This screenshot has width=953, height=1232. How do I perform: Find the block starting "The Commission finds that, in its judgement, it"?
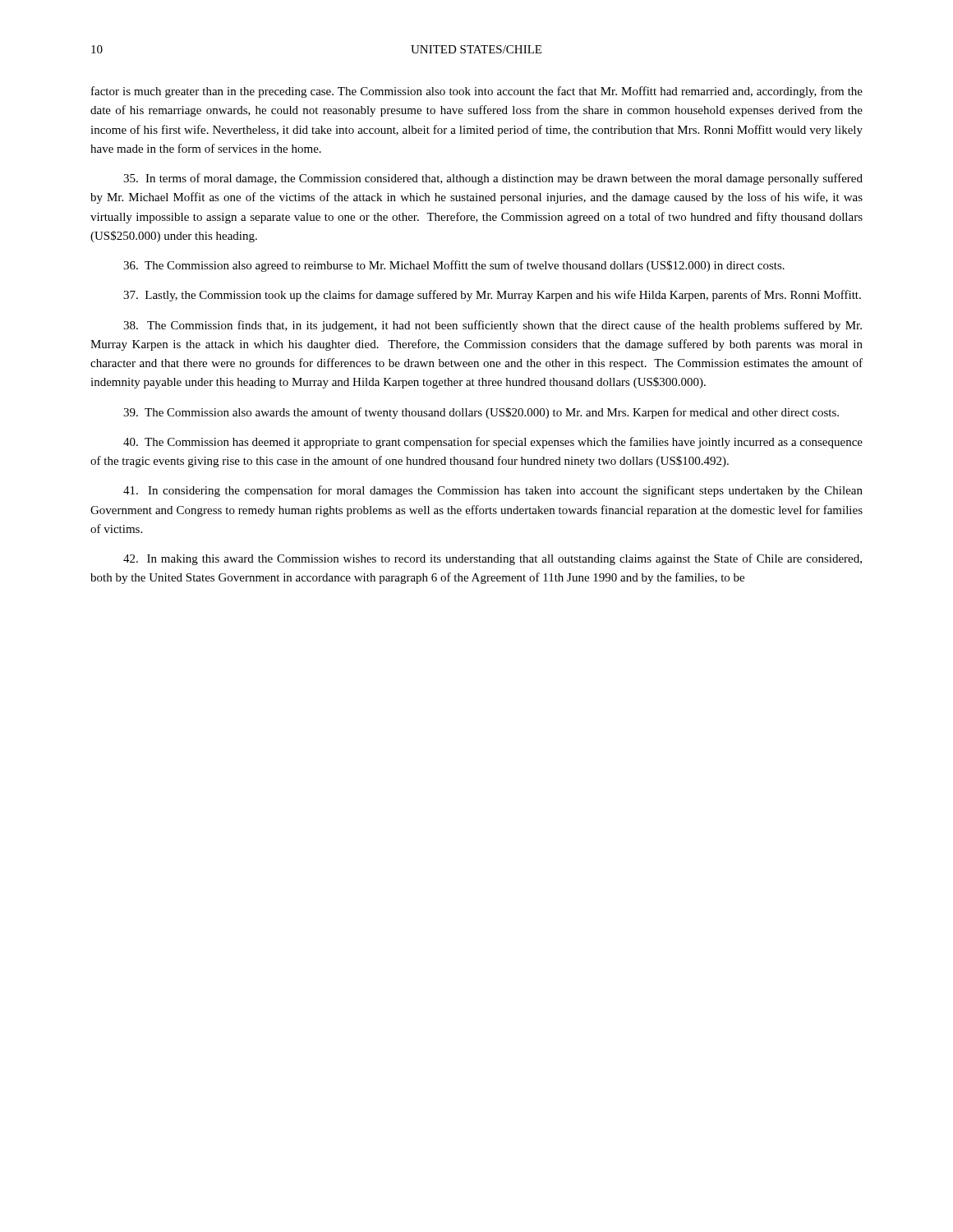point(476,353)
